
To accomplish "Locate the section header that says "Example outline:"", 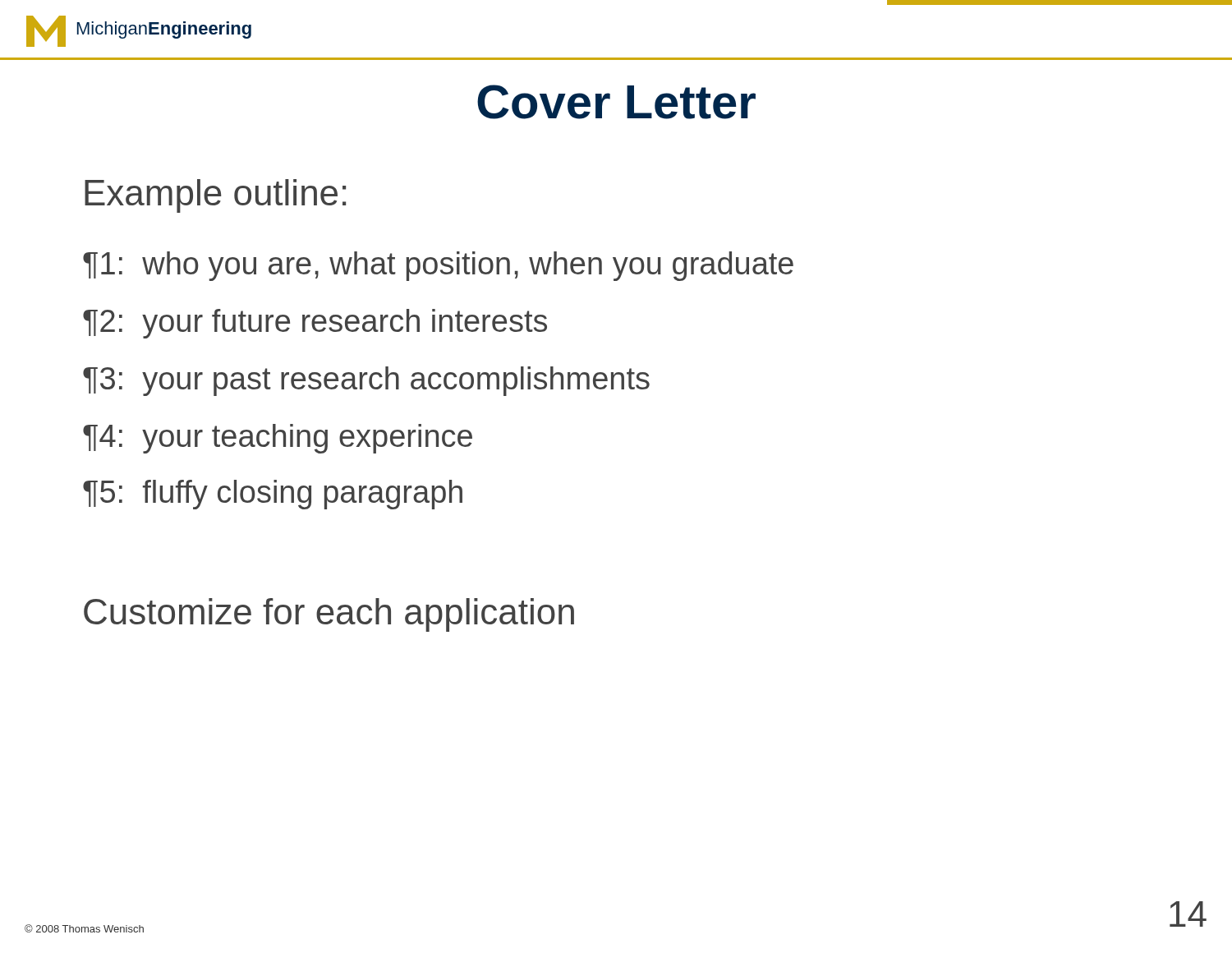I will click(x=216, y=193).
